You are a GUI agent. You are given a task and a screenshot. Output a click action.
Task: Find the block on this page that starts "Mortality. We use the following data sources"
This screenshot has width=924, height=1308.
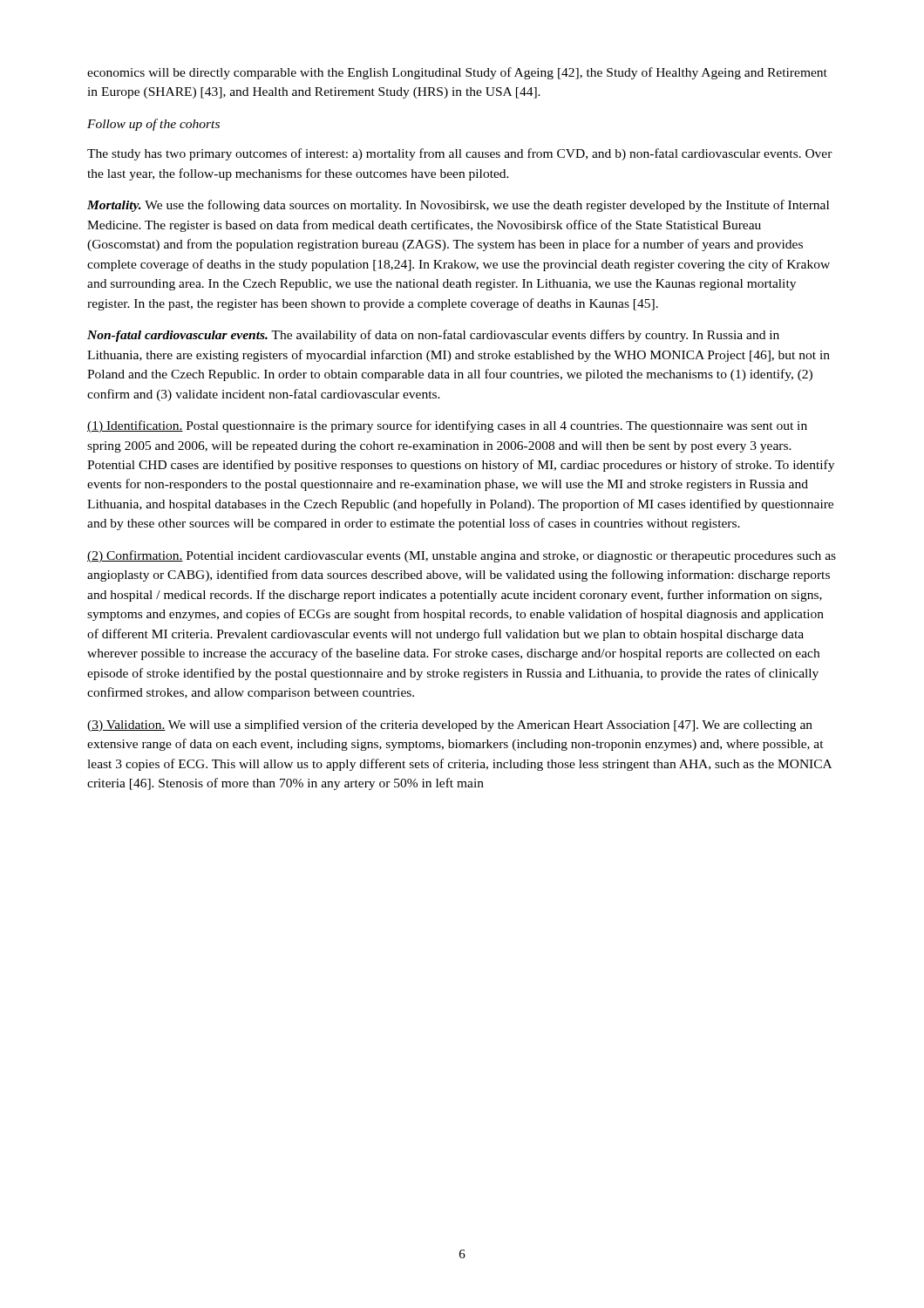click(462, 254)
